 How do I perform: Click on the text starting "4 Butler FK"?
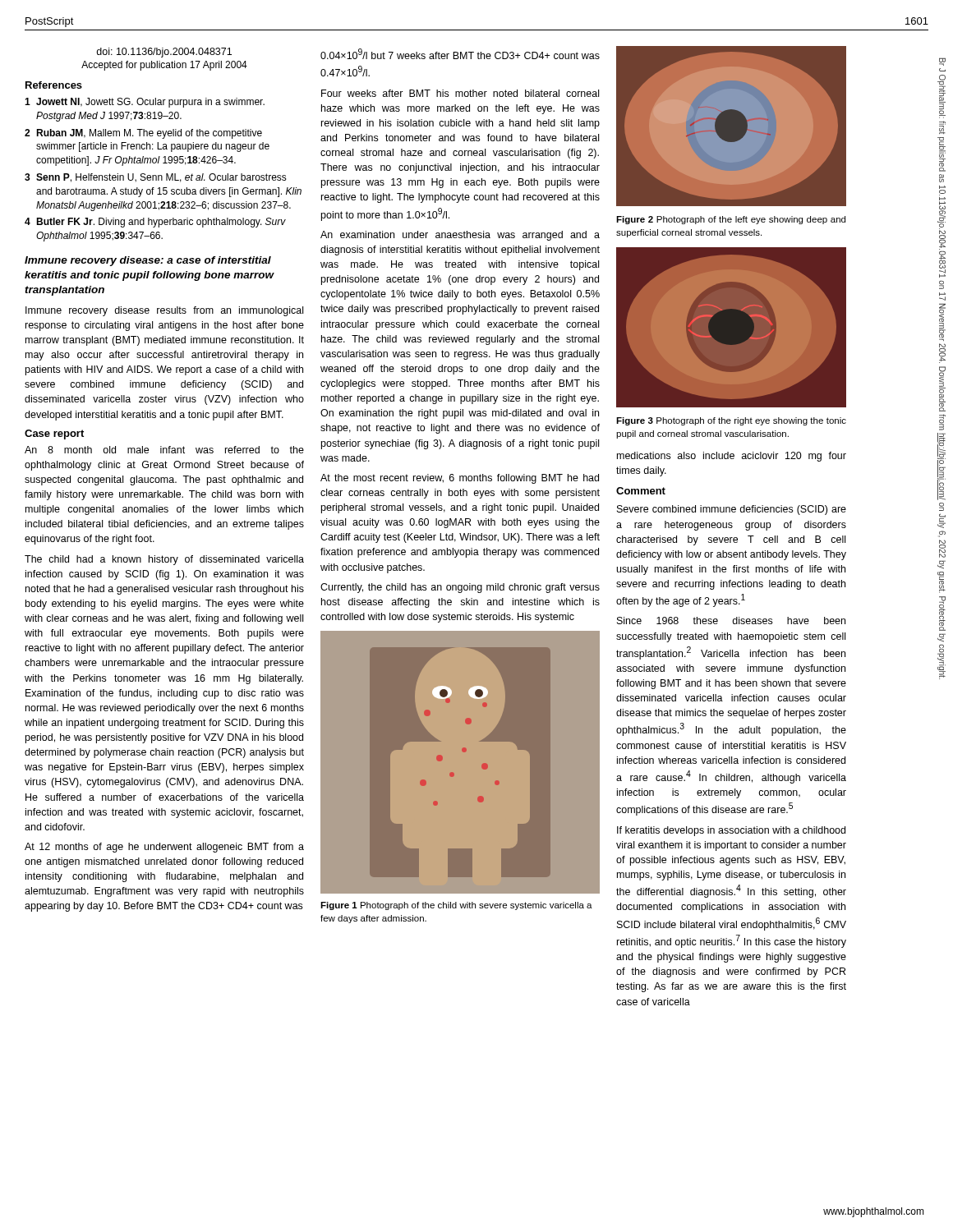tap(164, 229)
